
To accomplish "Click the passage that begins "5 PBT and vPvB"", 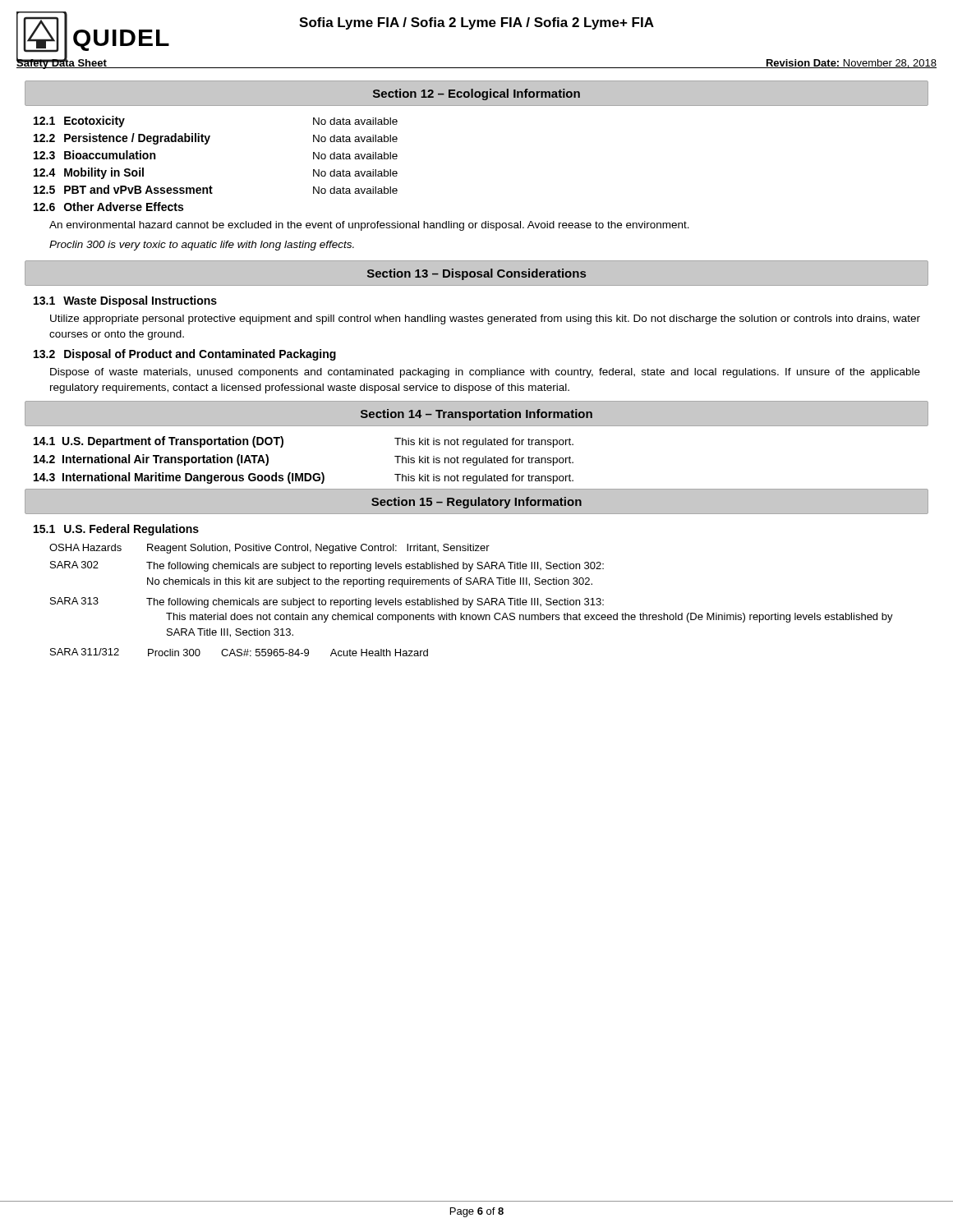I will pyautogui.click(x=215, y=190).
